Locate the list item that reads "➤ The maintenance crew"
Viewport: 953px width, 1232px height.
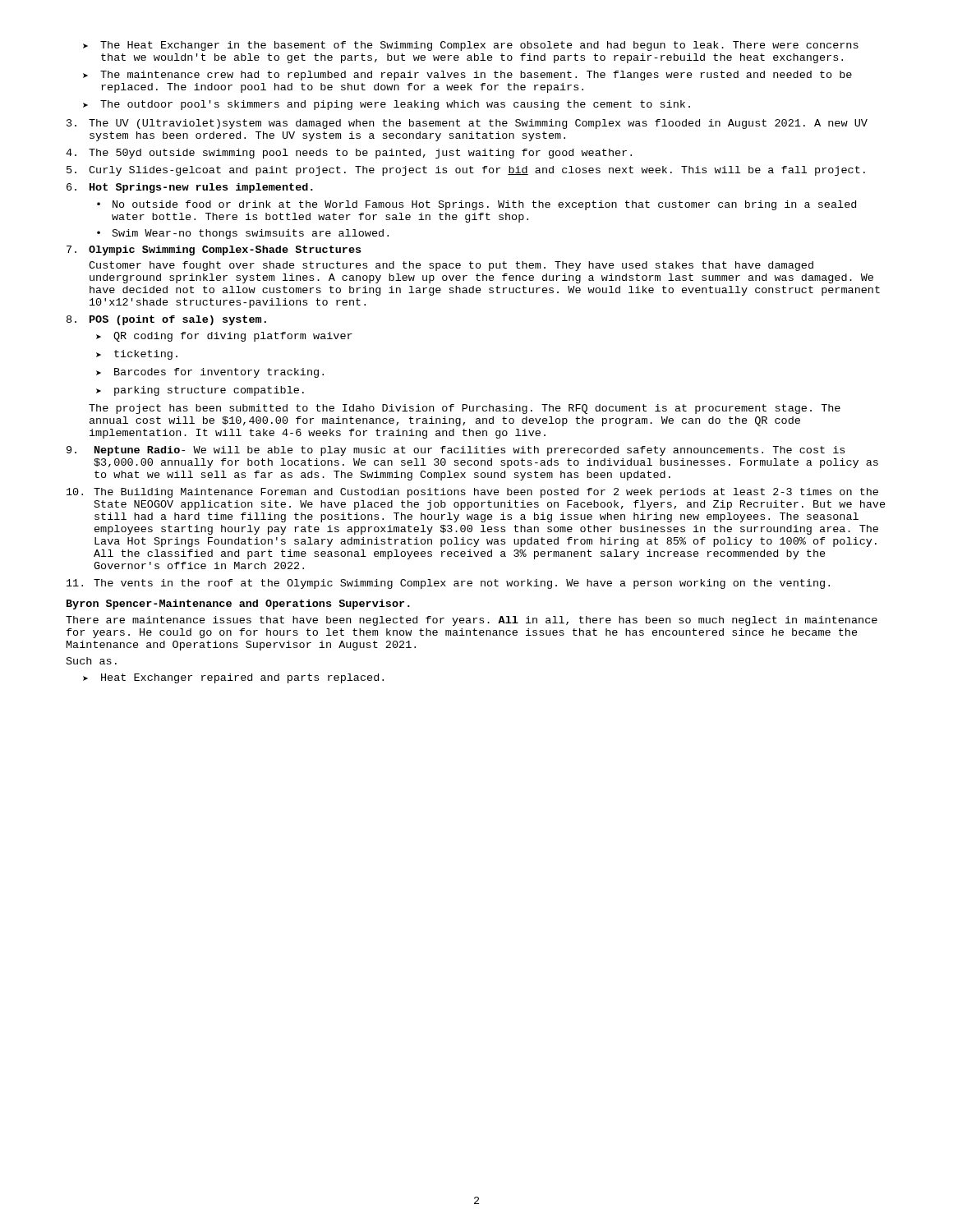pos(485,81)
